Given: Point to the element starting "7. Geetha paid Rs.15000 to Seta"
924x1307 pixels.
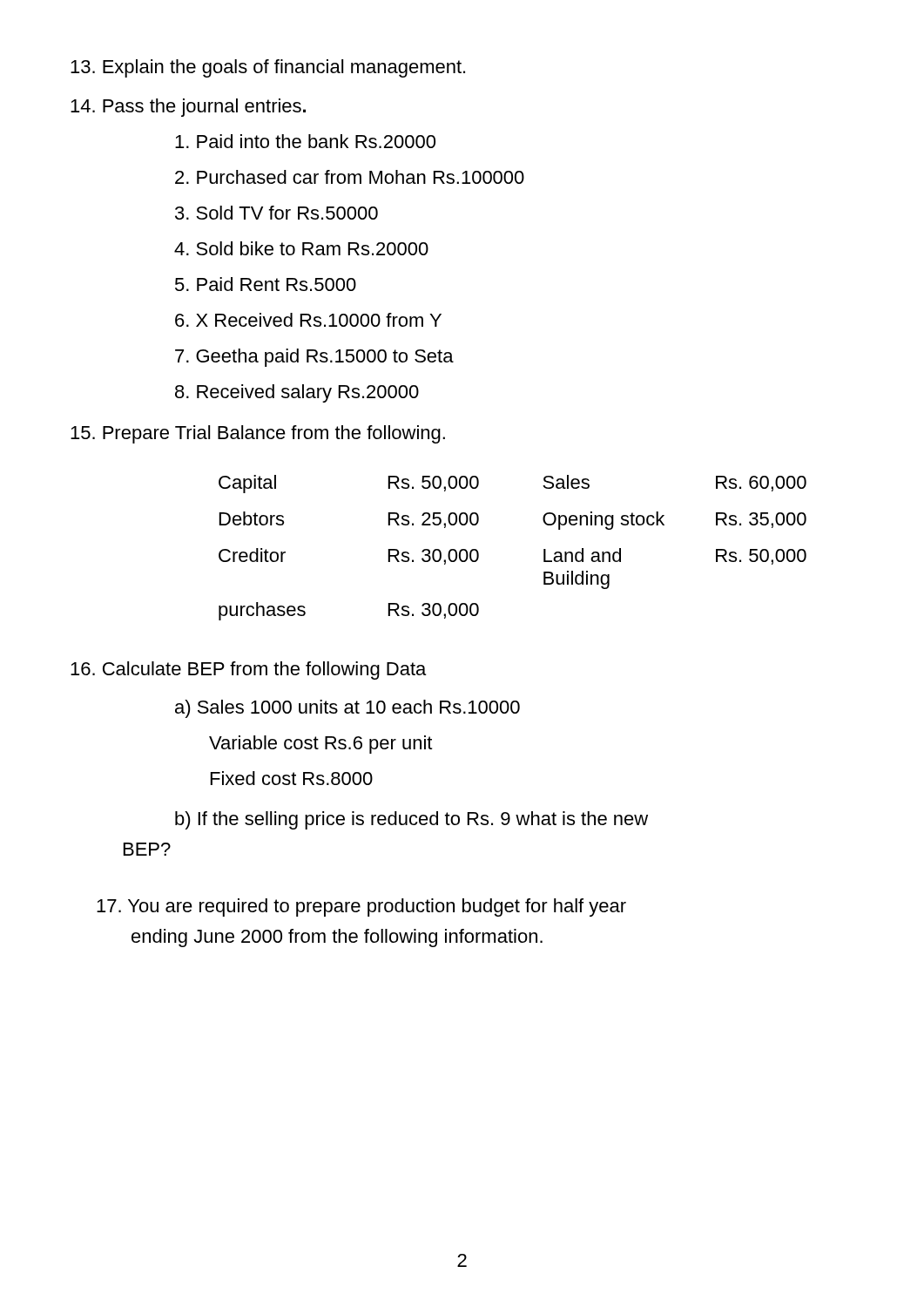Looking at the screenshot, I should pos(314,356).
